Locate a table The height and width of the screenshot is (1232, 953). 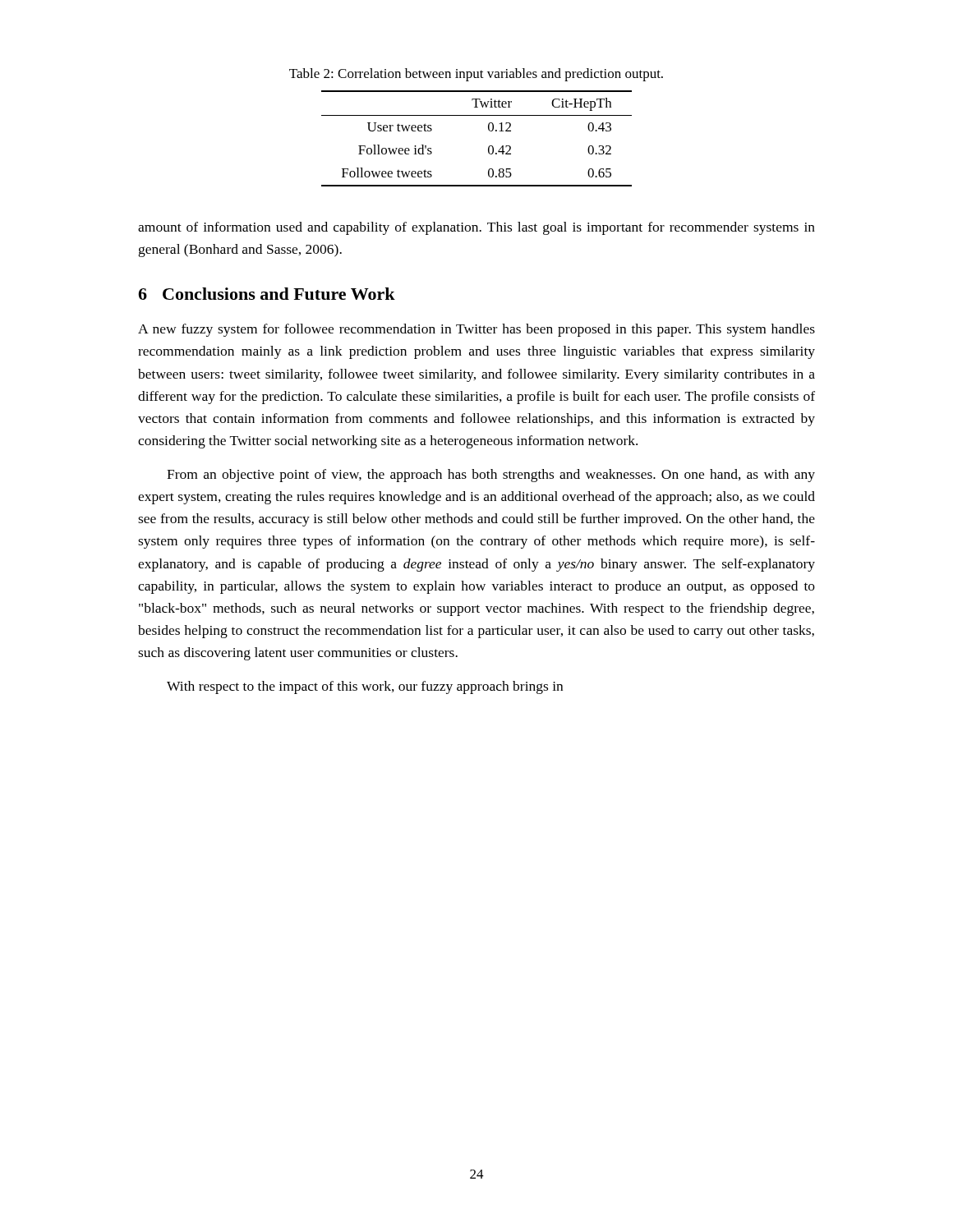point(476,138)
